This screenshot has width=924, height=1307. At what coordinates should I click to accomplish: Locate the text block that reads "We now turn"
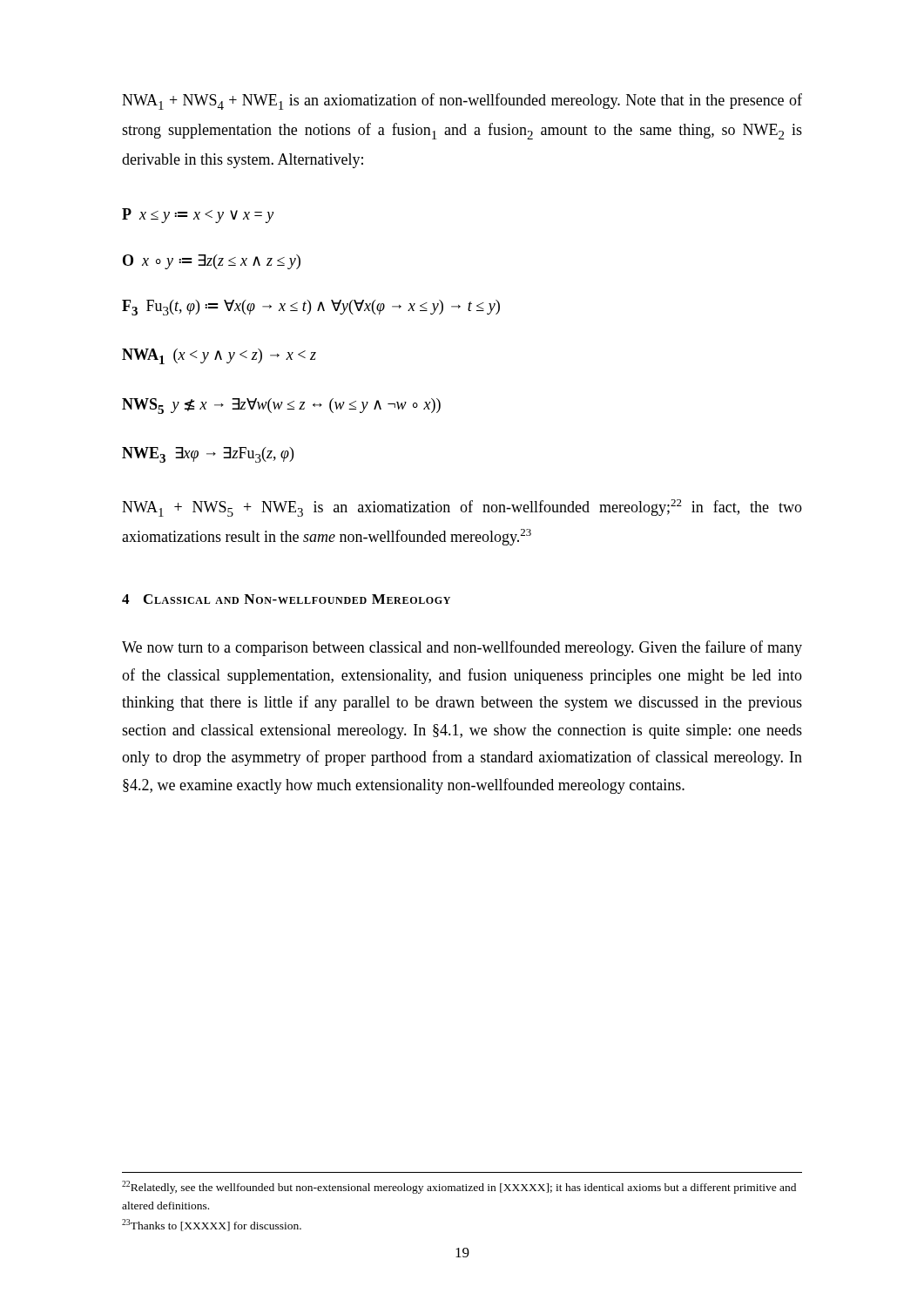click(x=462, y=716)
